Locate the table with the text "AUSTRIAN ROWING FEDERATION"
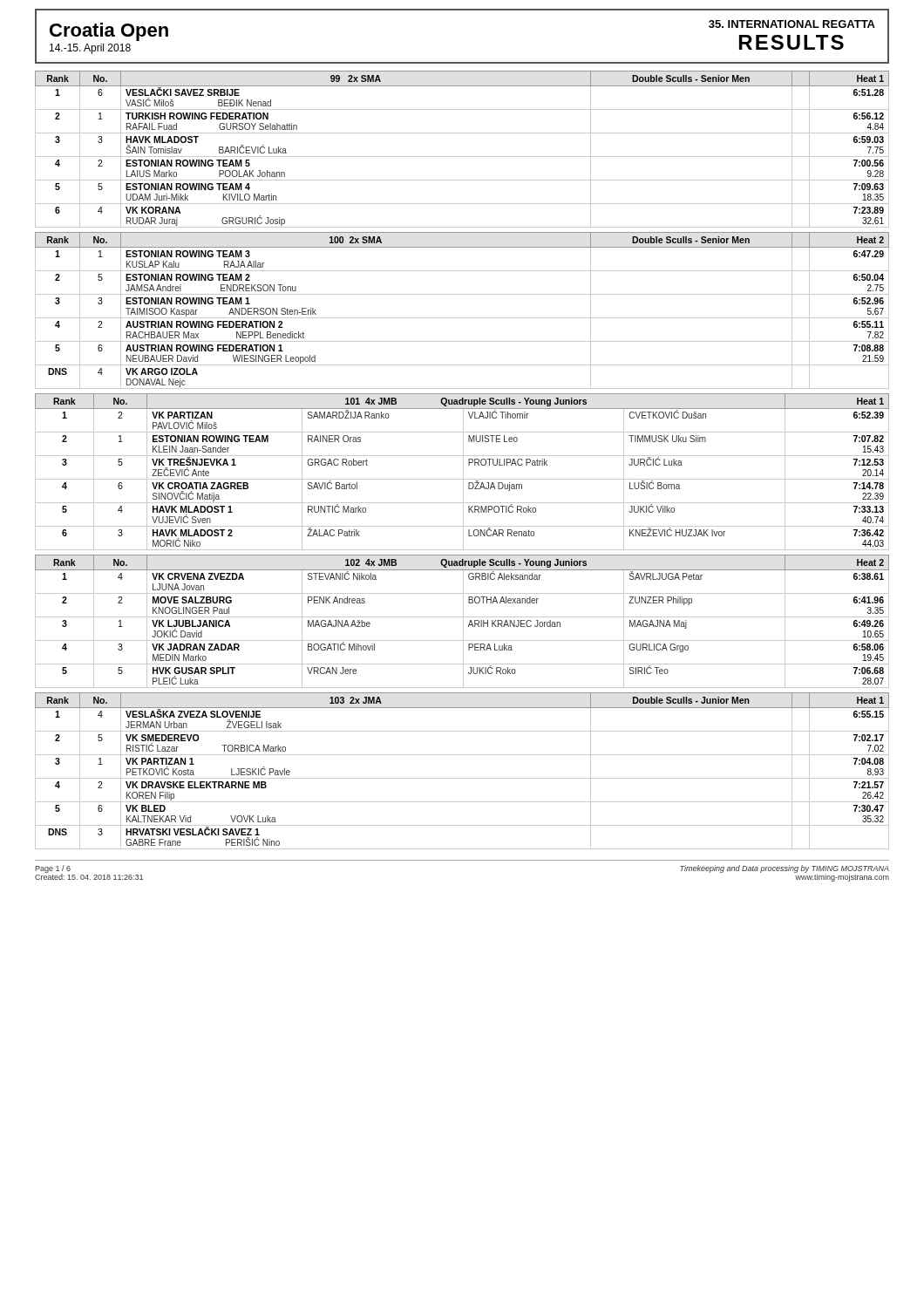Image resolution: width=924 pixels, height=1308 pixels. [462, 310]
